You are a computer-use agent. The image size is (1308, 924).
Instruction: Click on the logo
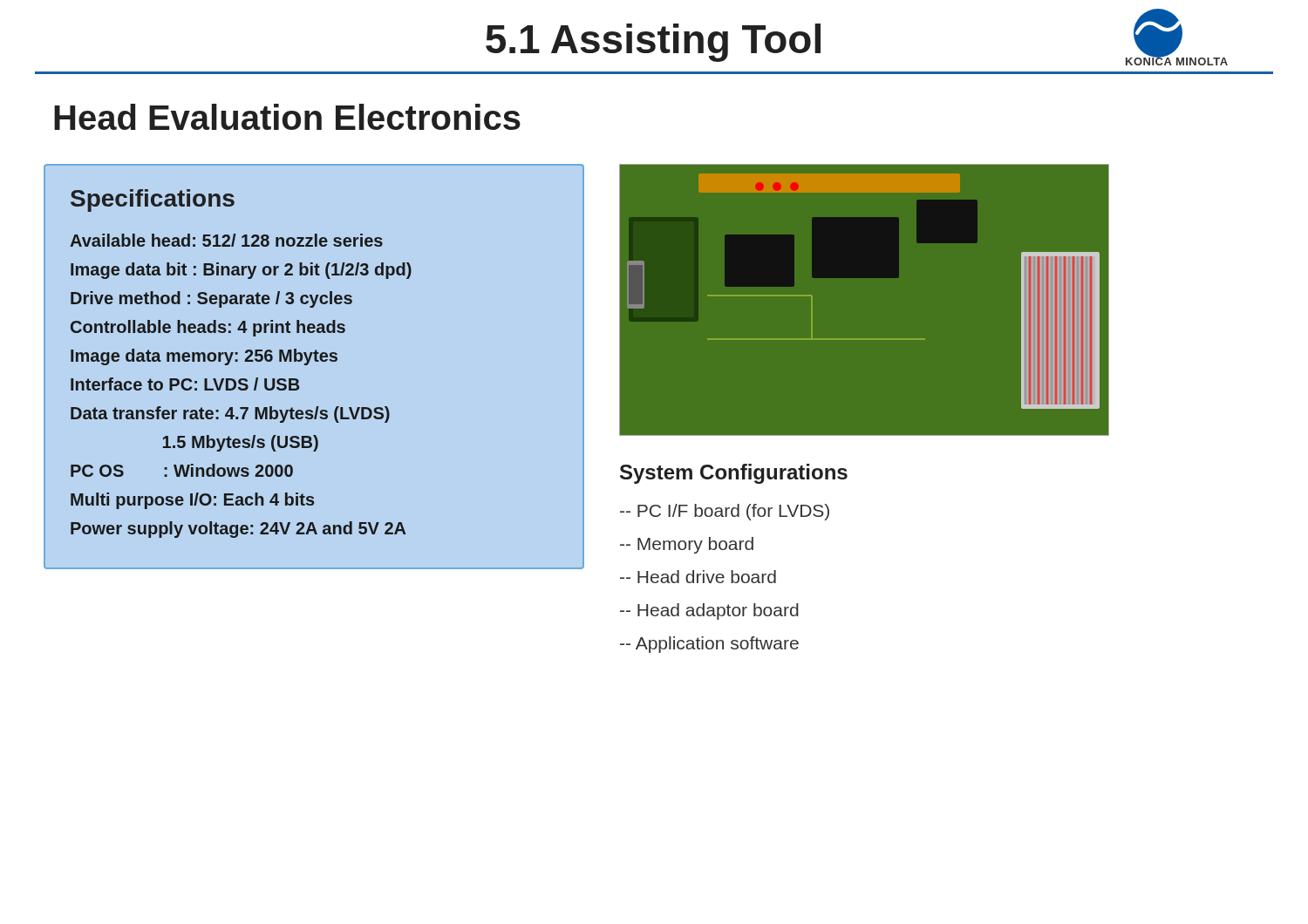point(1195,41)
